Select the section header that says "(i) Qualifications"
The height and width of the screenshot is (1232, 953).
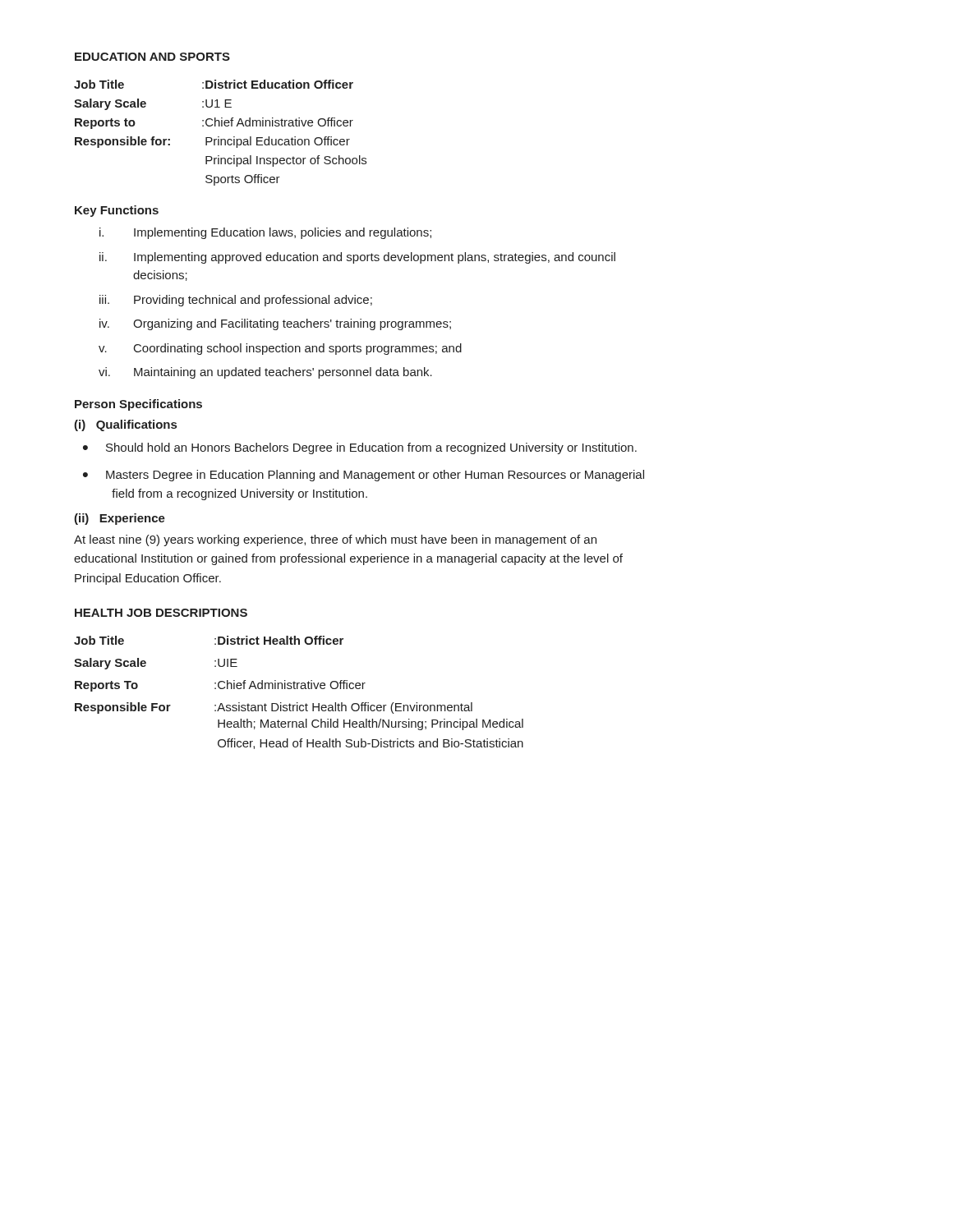(x=126, y=424)
